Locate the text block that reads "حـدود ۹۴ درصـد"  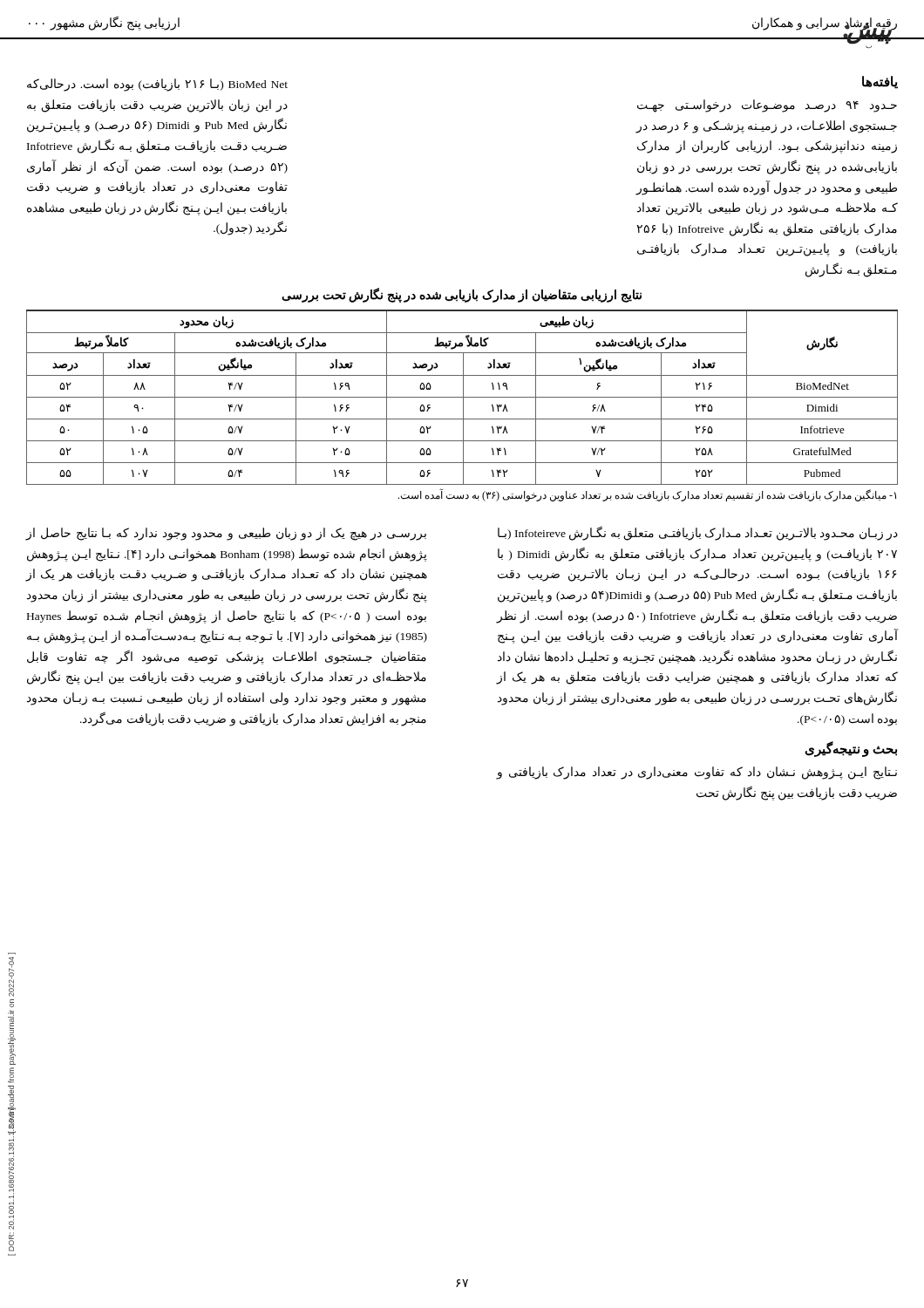tap(767, 187)
